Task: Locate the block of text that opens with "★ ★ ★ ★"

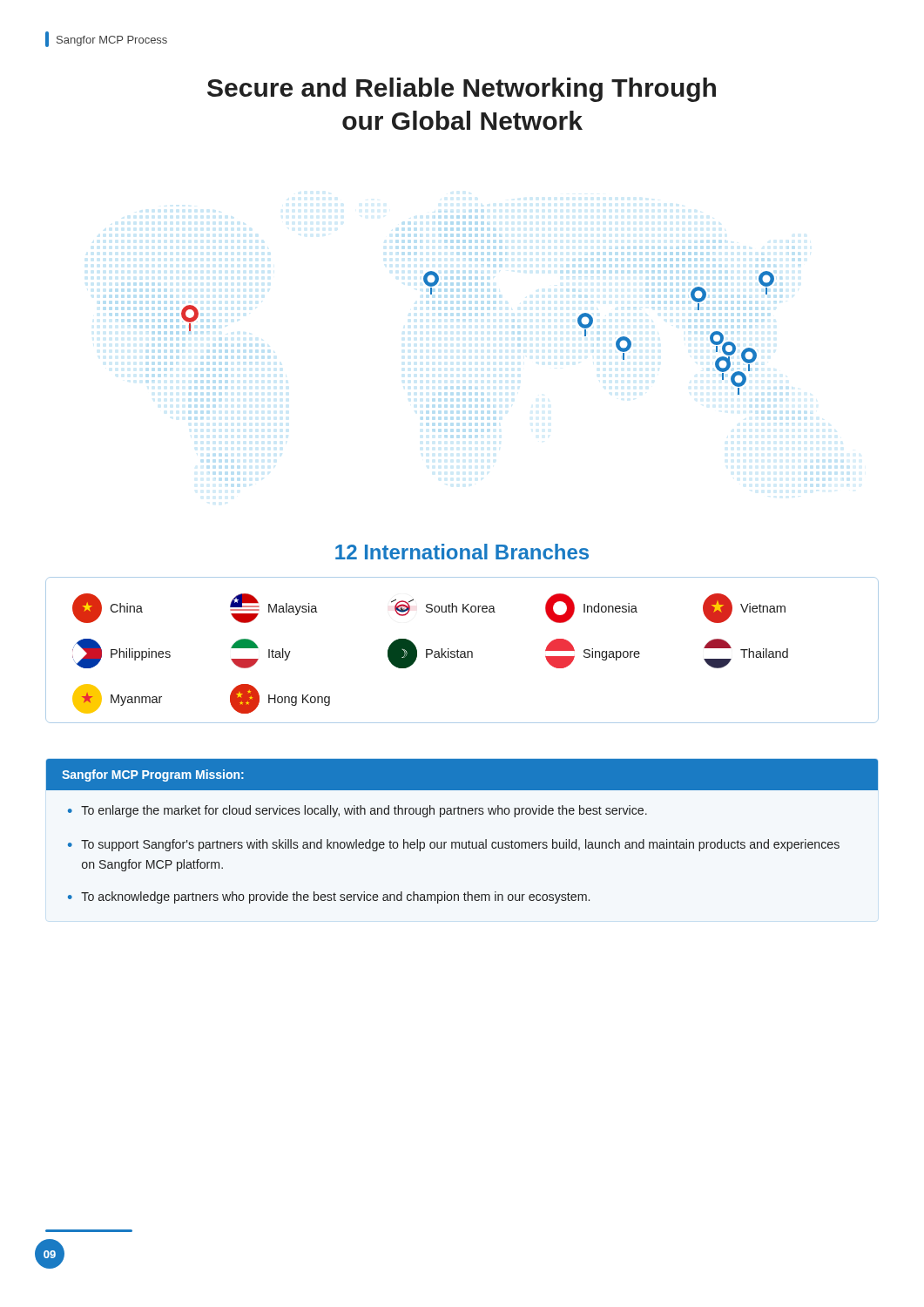Action: point(280,699)
